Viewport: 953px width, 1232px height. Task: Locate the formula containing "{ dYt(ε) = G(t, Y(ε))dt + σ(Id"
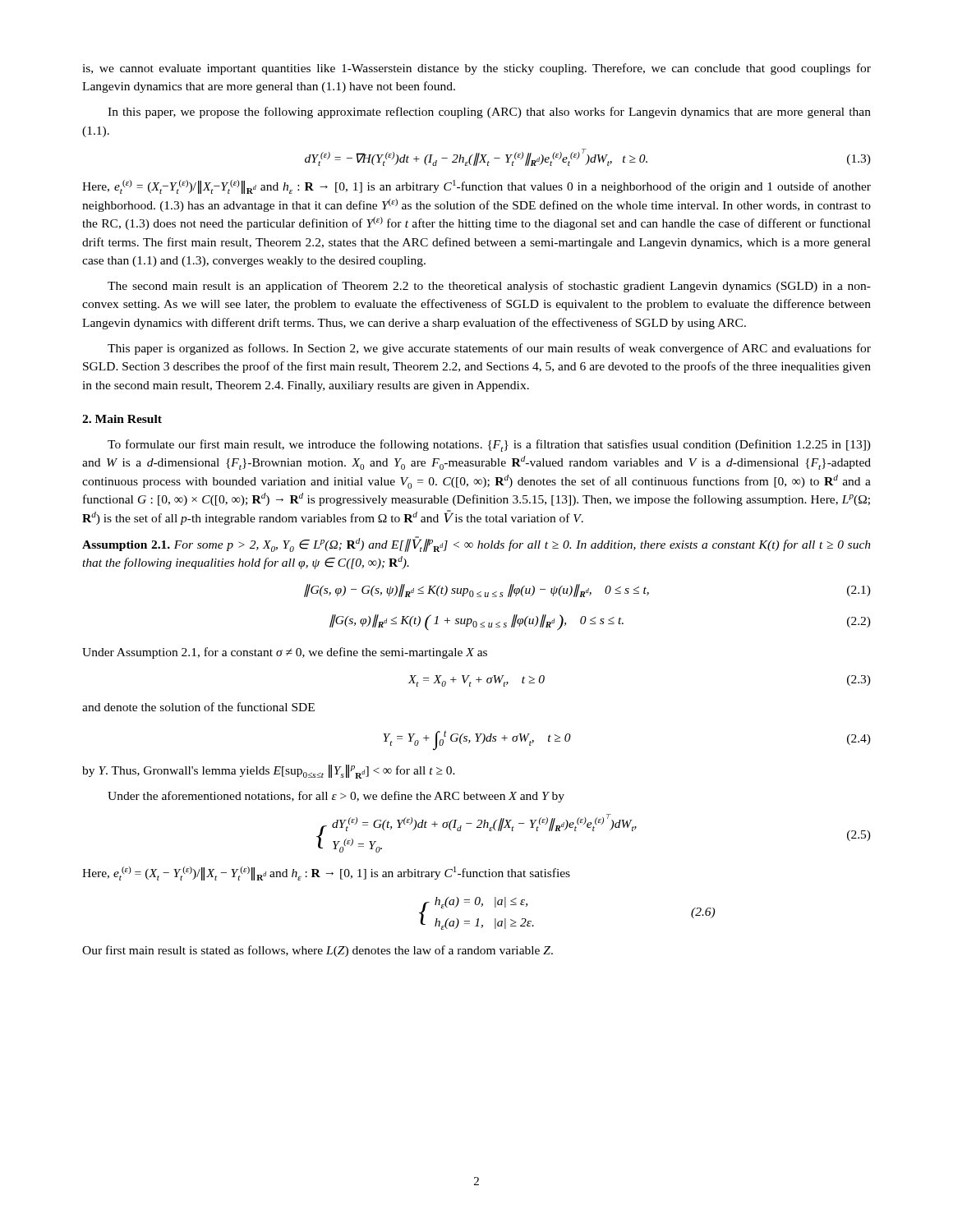(x=476, y=835)
